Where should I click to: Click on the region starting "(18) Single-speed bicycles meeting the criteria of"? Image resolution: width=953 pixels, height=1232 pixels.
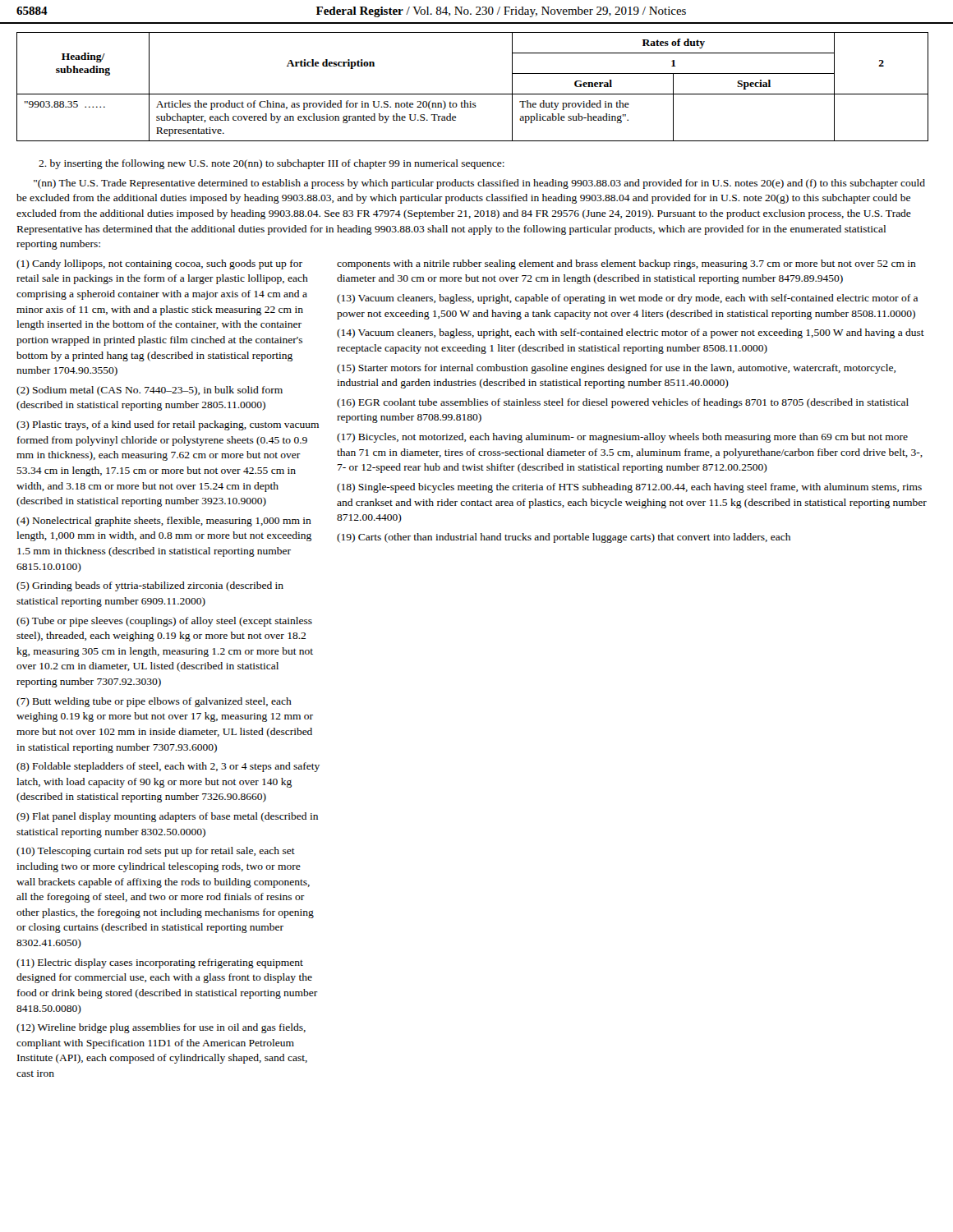coord(633,502)
